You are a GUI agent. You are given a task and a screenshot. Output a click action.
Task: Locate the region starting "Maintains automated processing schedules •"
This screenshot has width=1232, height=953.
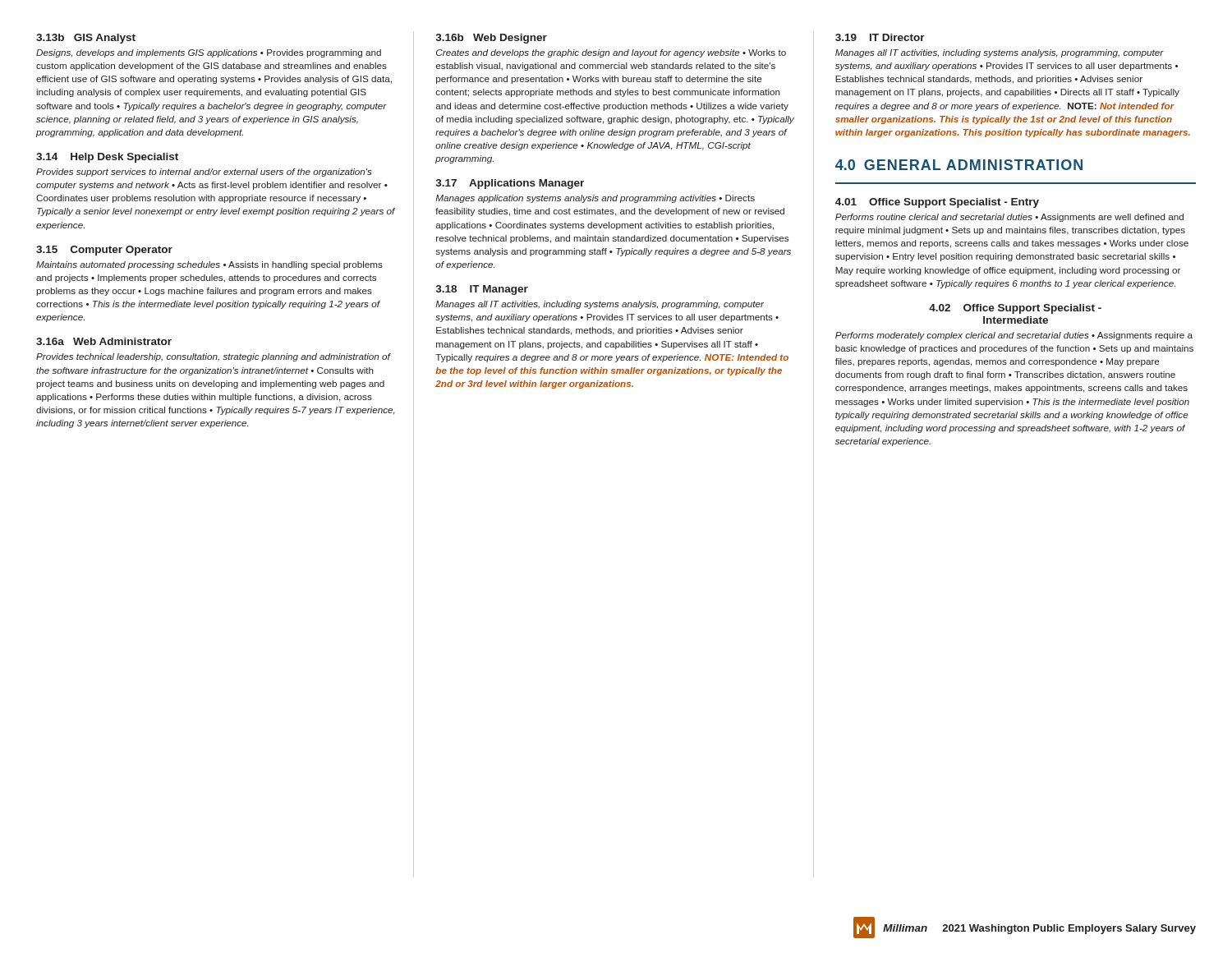point(209,290)
